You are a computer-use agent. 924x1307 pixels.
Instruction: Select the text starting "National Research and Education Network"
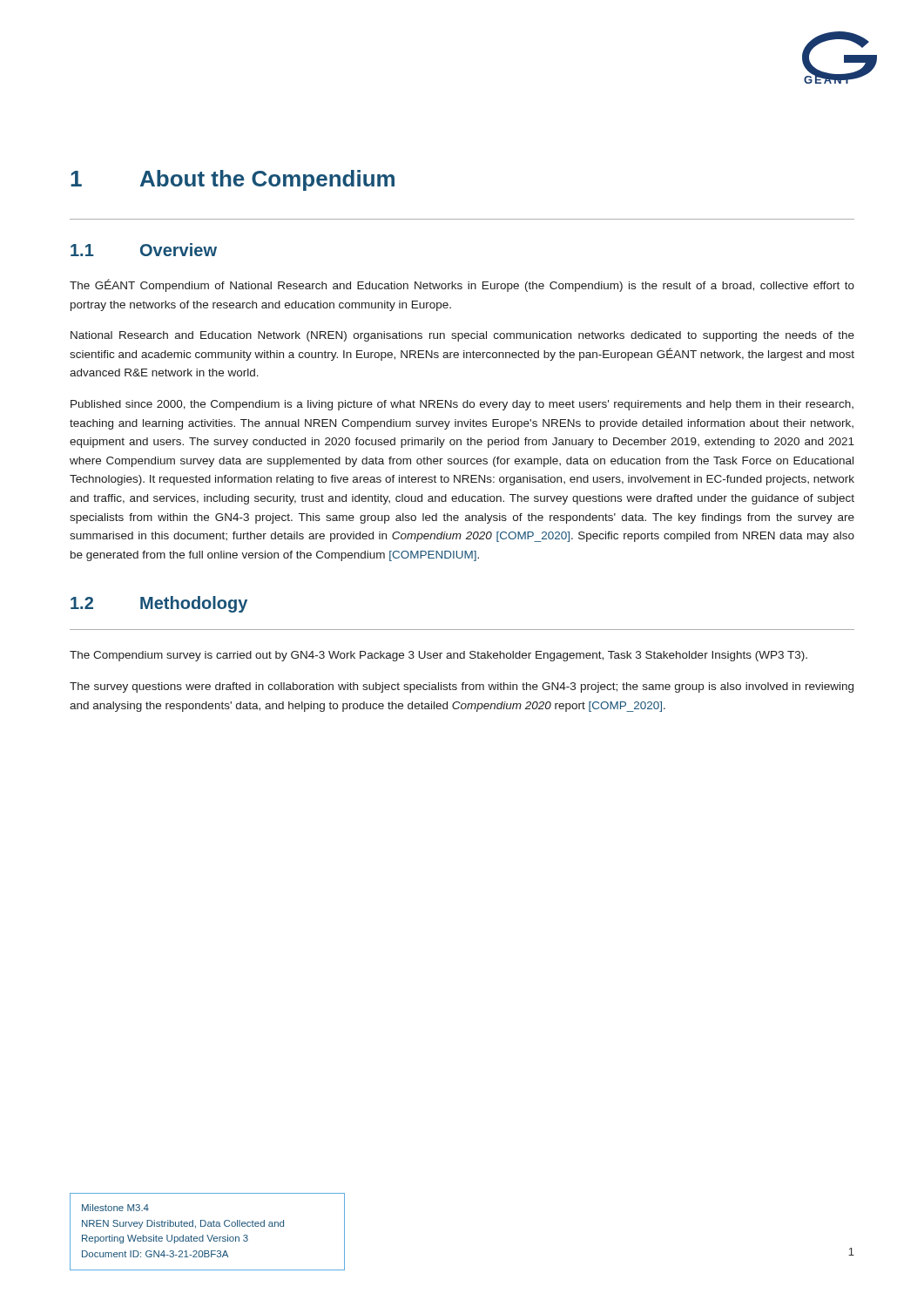tap(462, 354)
